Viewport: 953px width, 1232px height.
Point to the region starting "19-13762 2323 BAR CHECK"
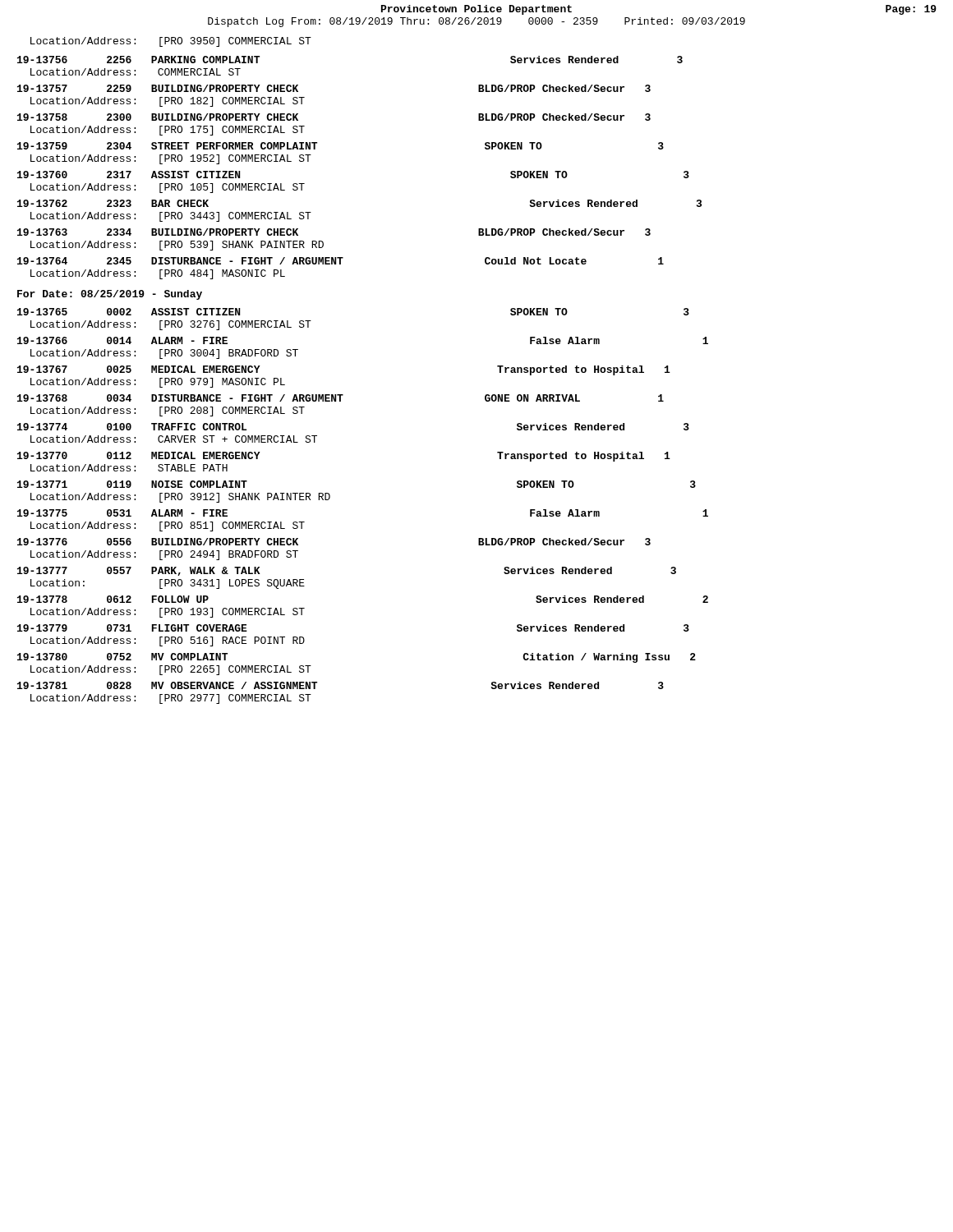pyautogui.click(x=39, y=203)
